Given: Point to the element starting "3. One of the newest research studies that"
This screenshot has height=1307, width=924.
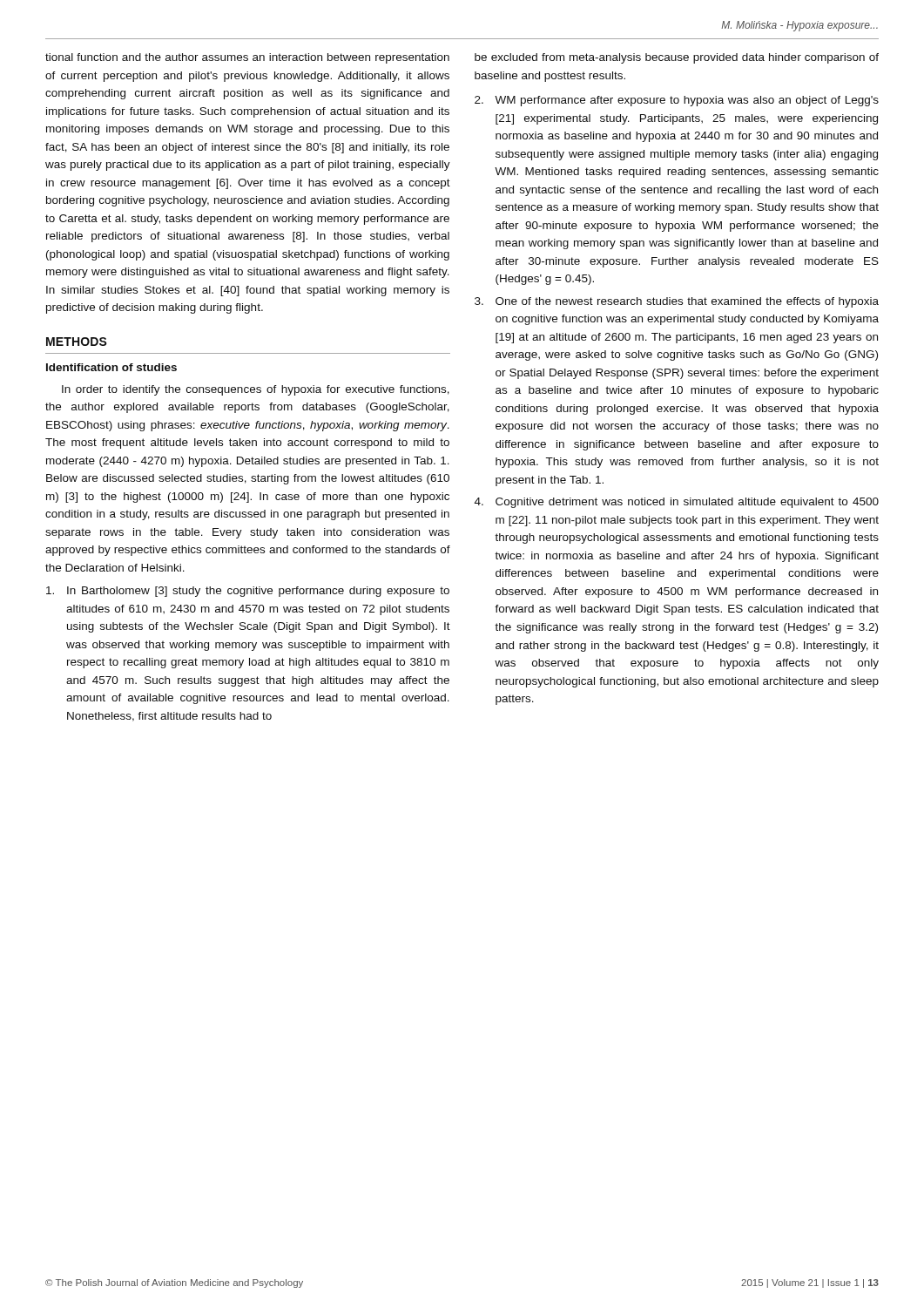Looking at the screenshot, I should point(676,391).
